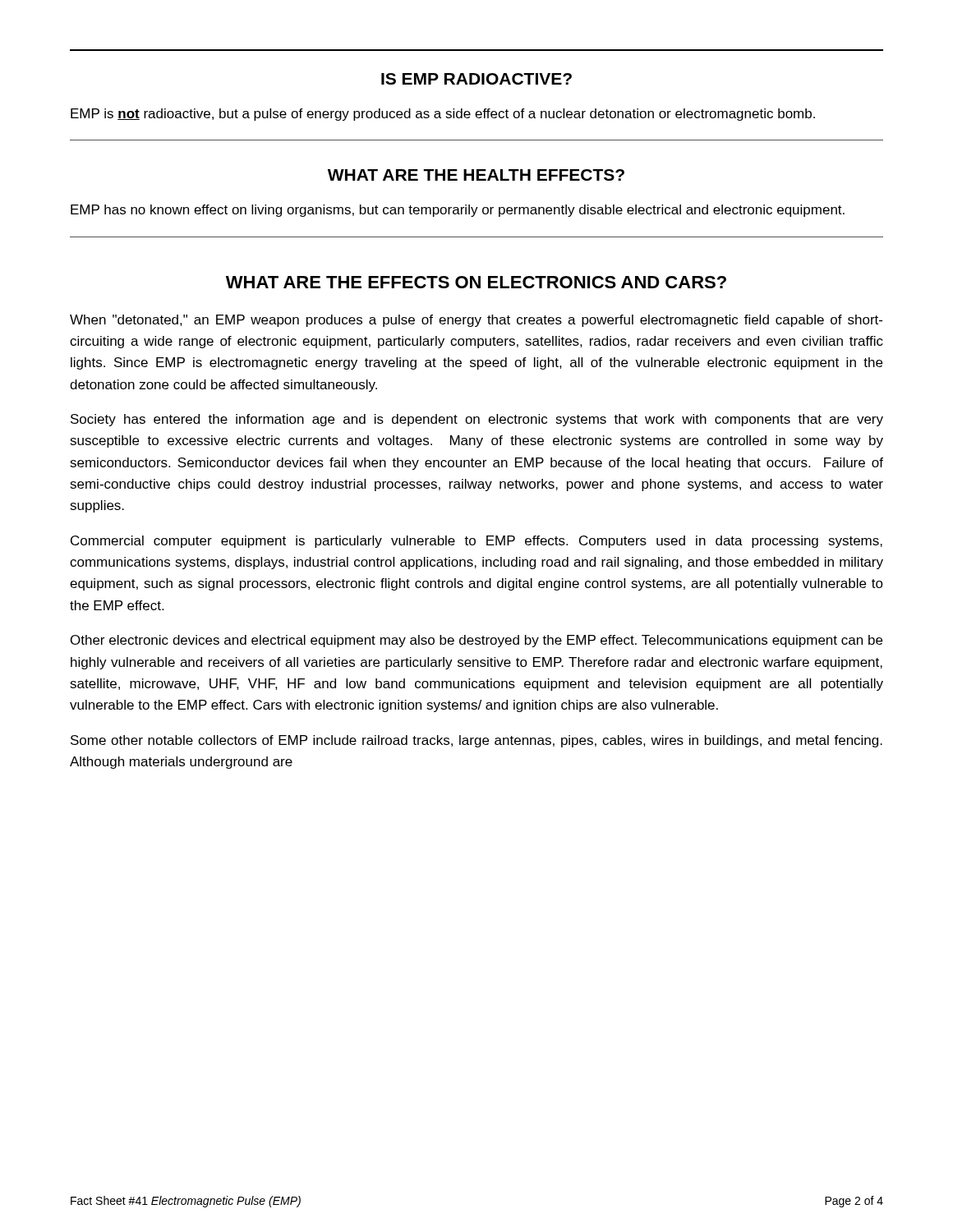Point to the block beginning "Society has entered the information age and"
The image size is (953, 1232).
476,463
